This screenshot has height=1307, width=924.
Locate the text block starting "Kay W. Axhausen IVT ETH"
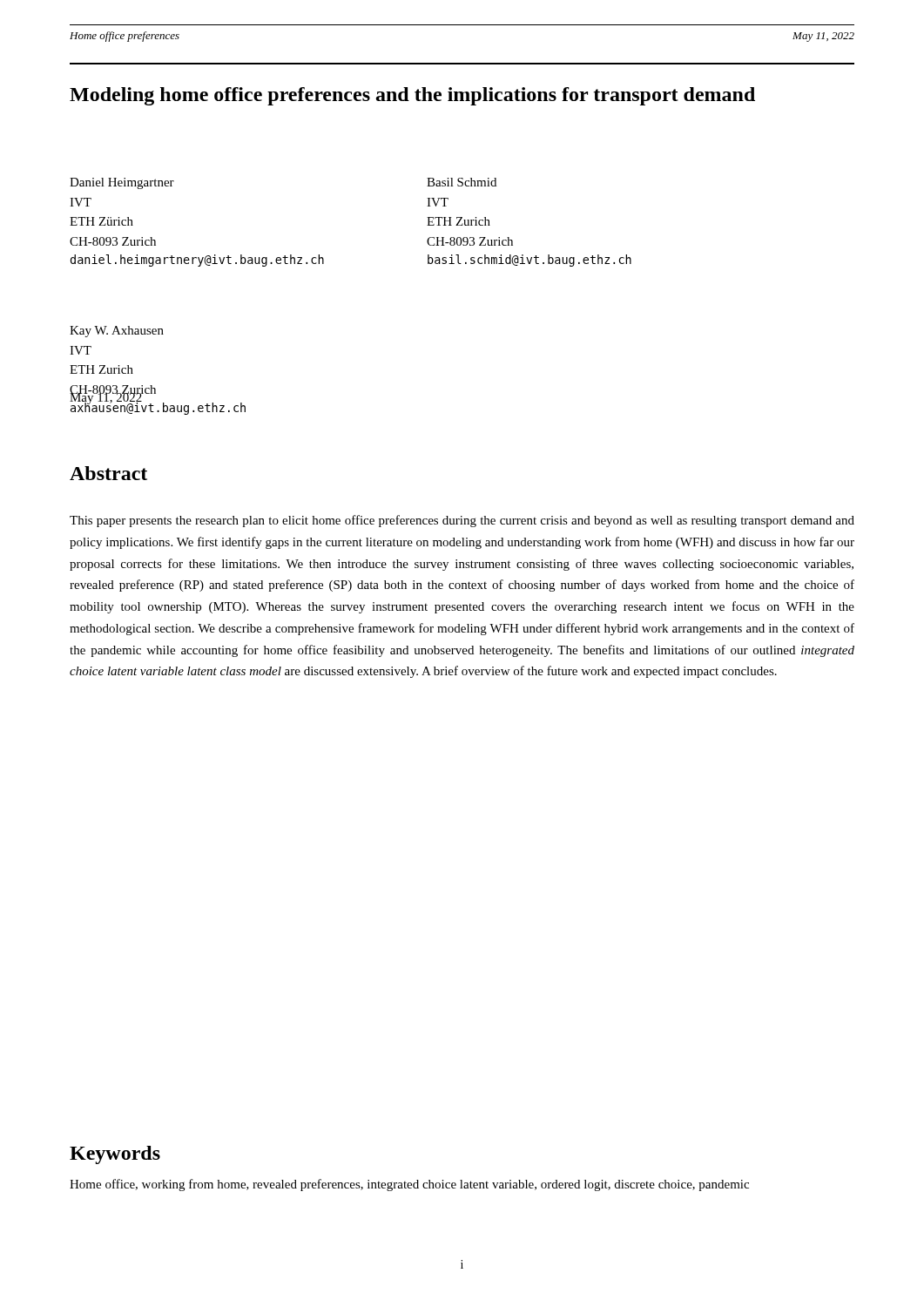click(117, 332)
